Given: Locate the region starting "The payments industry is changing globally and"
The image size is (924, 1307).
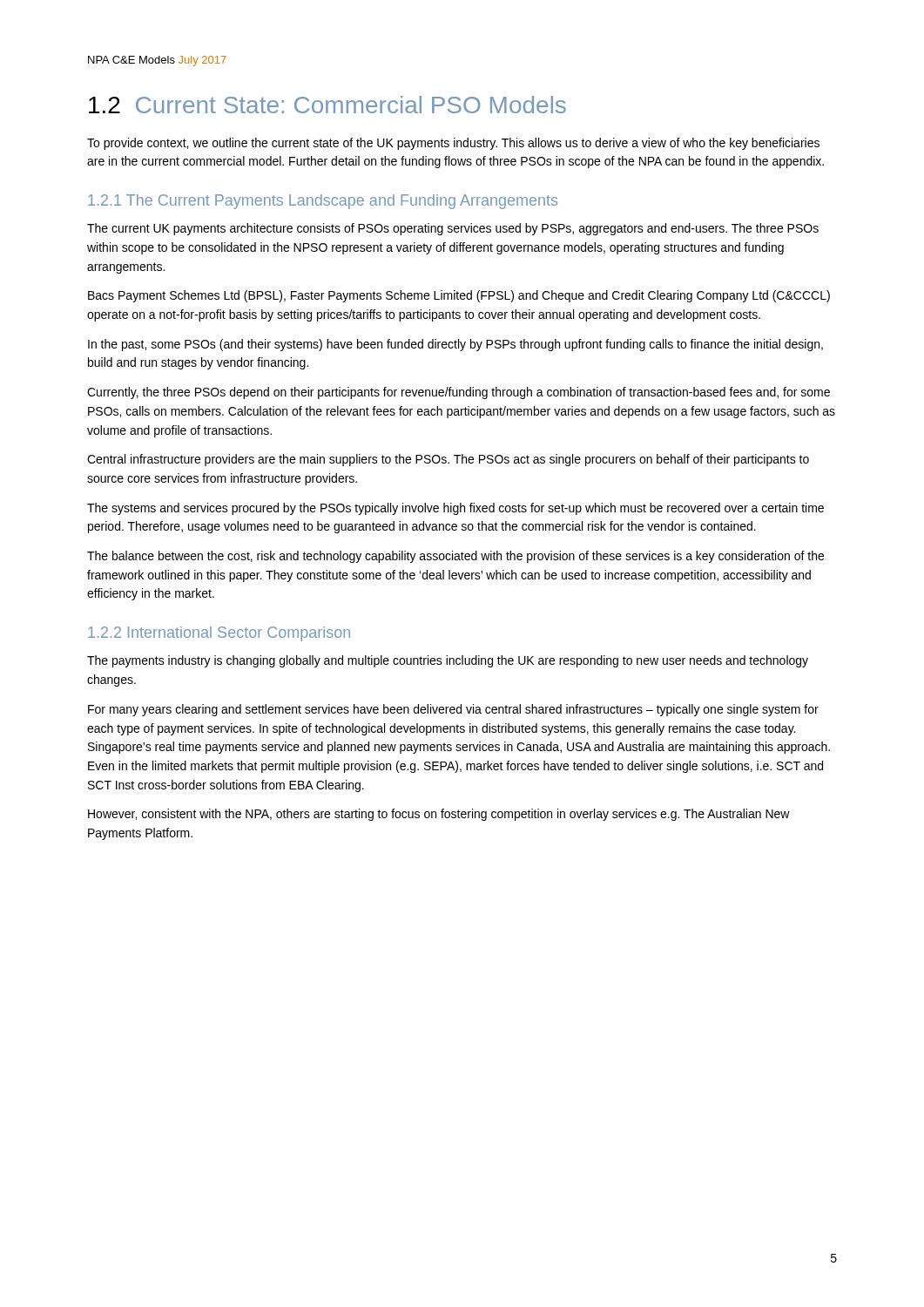Looking at the screenshot, I should click(462, 671).
